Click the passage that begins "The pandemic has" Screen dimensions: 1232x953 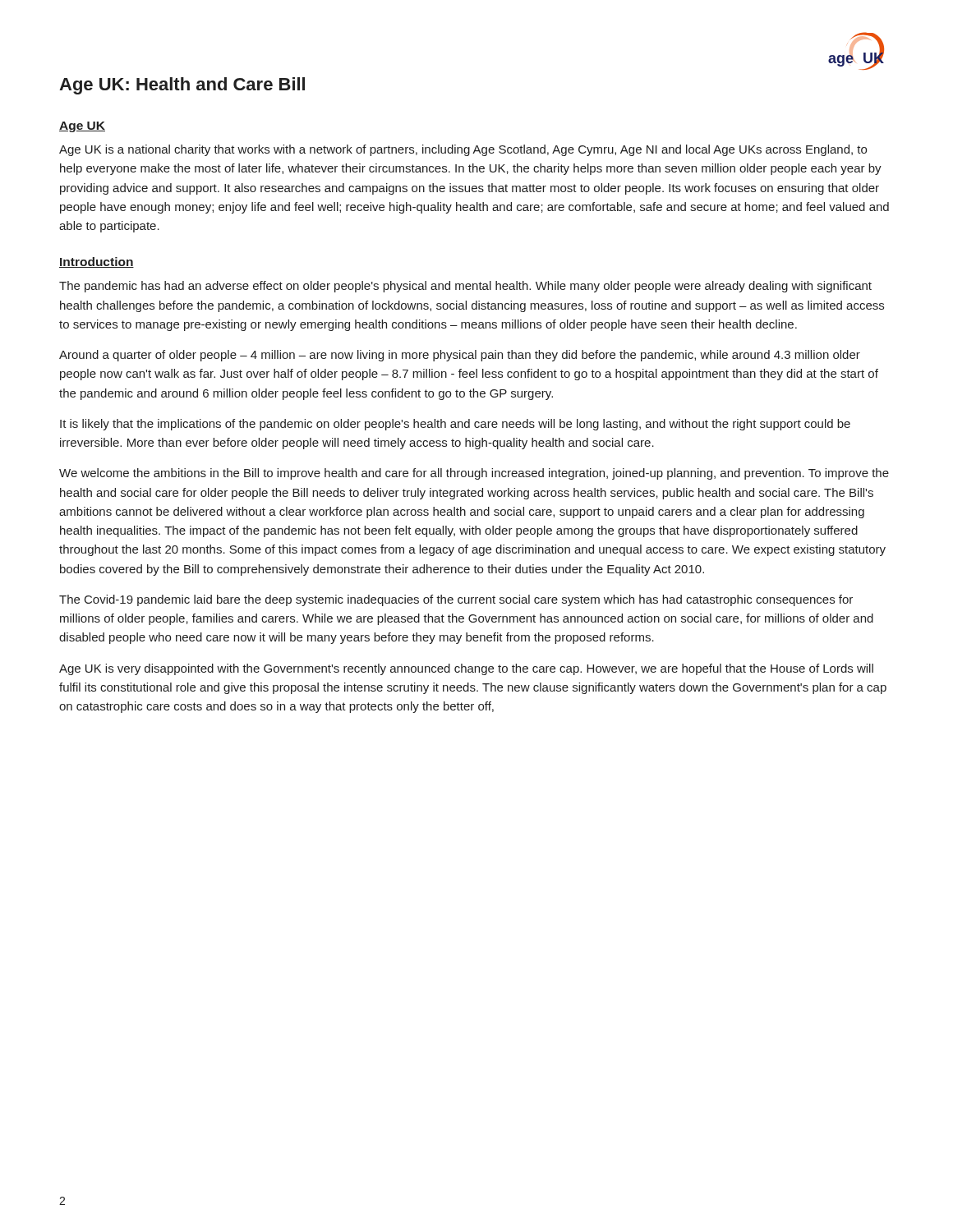pyautogui.click(x=472, y=305)
